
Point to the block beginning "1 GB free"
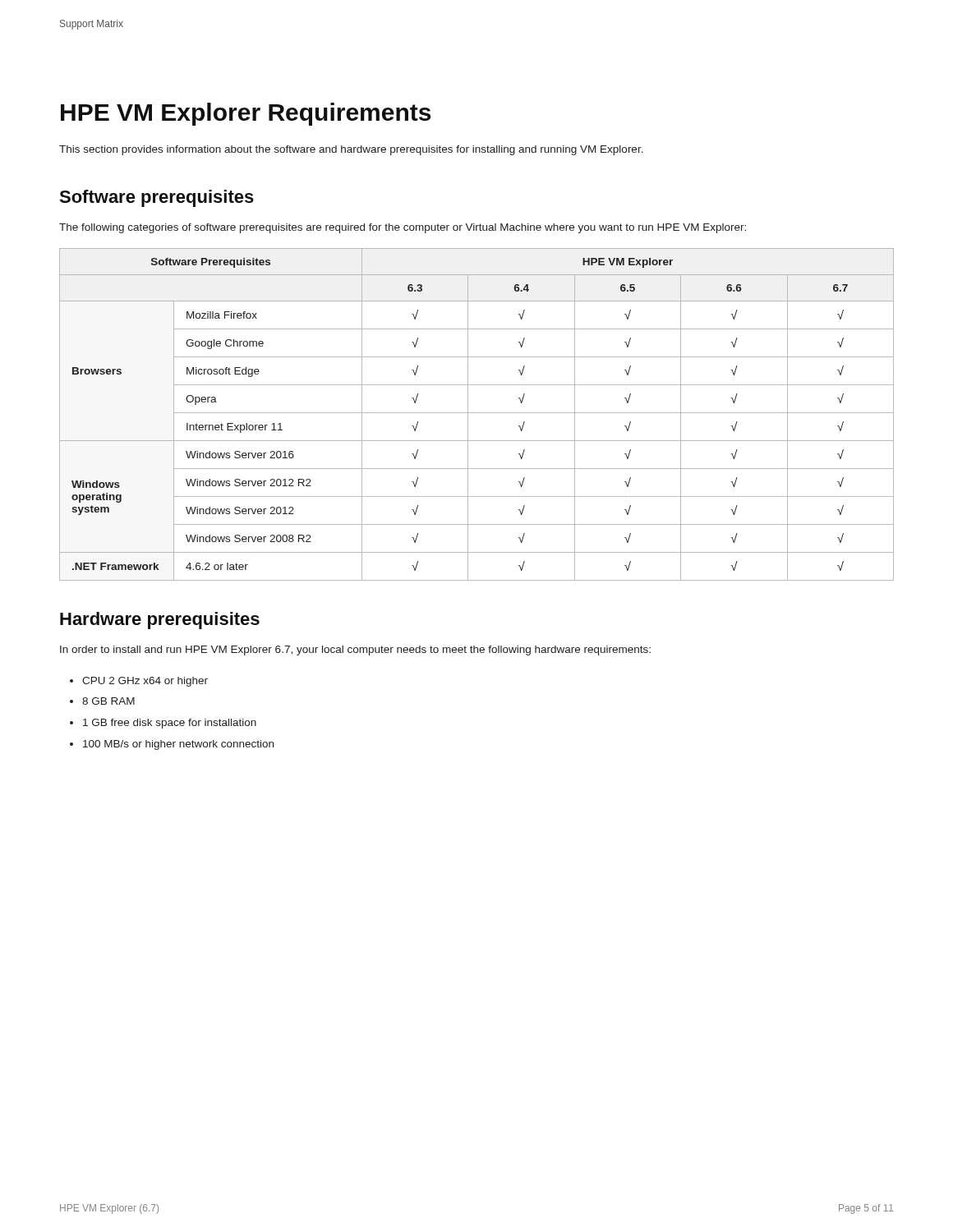click(x=163, y=724)
